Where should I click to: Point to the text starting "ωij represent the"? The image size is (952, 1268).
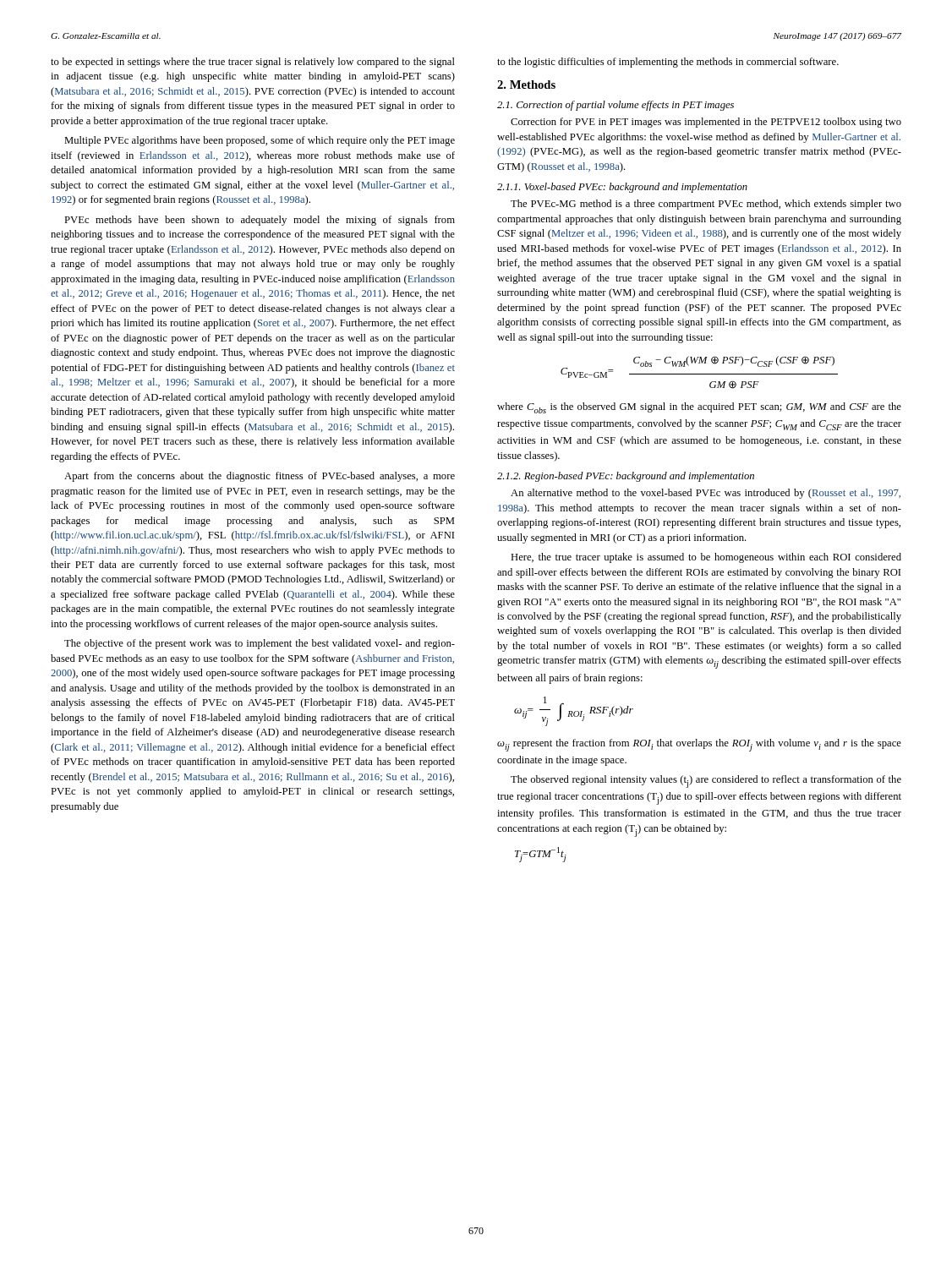699,752
